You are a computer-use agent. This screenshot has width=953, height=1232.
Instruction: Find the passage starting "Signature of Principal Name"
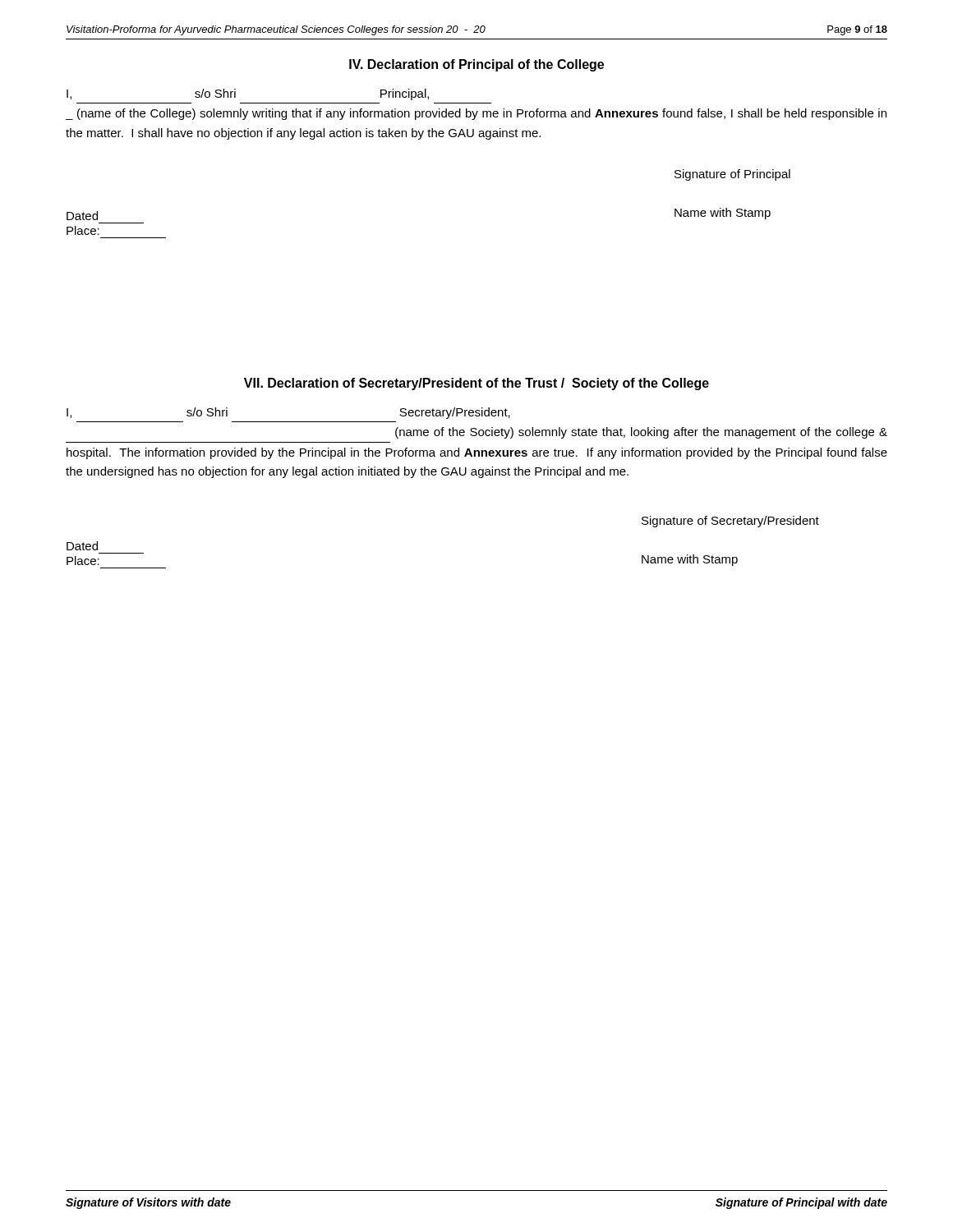click(732, 175)
